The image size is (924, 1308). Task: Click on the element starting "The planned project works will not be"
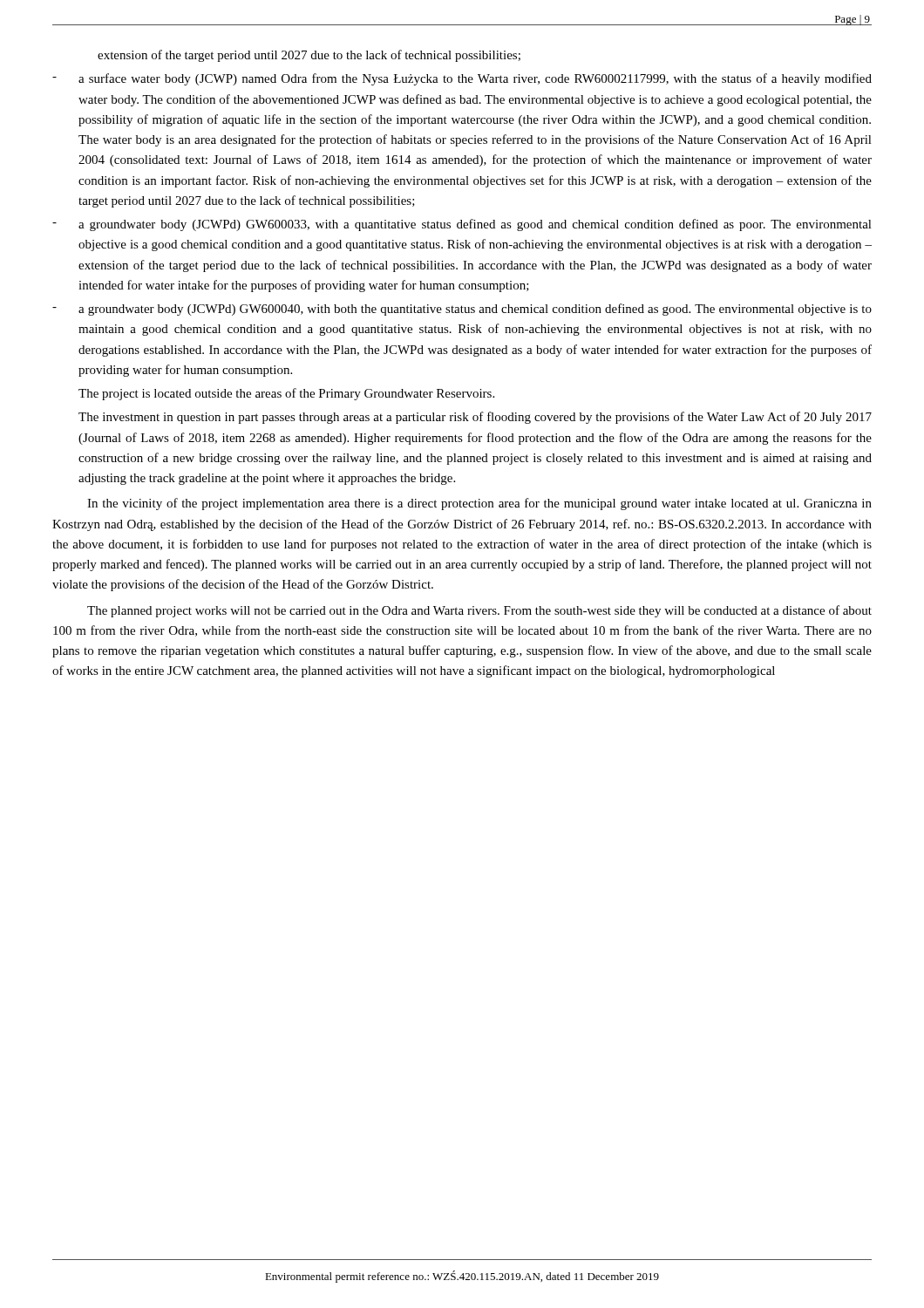click(x=462, y=641)
